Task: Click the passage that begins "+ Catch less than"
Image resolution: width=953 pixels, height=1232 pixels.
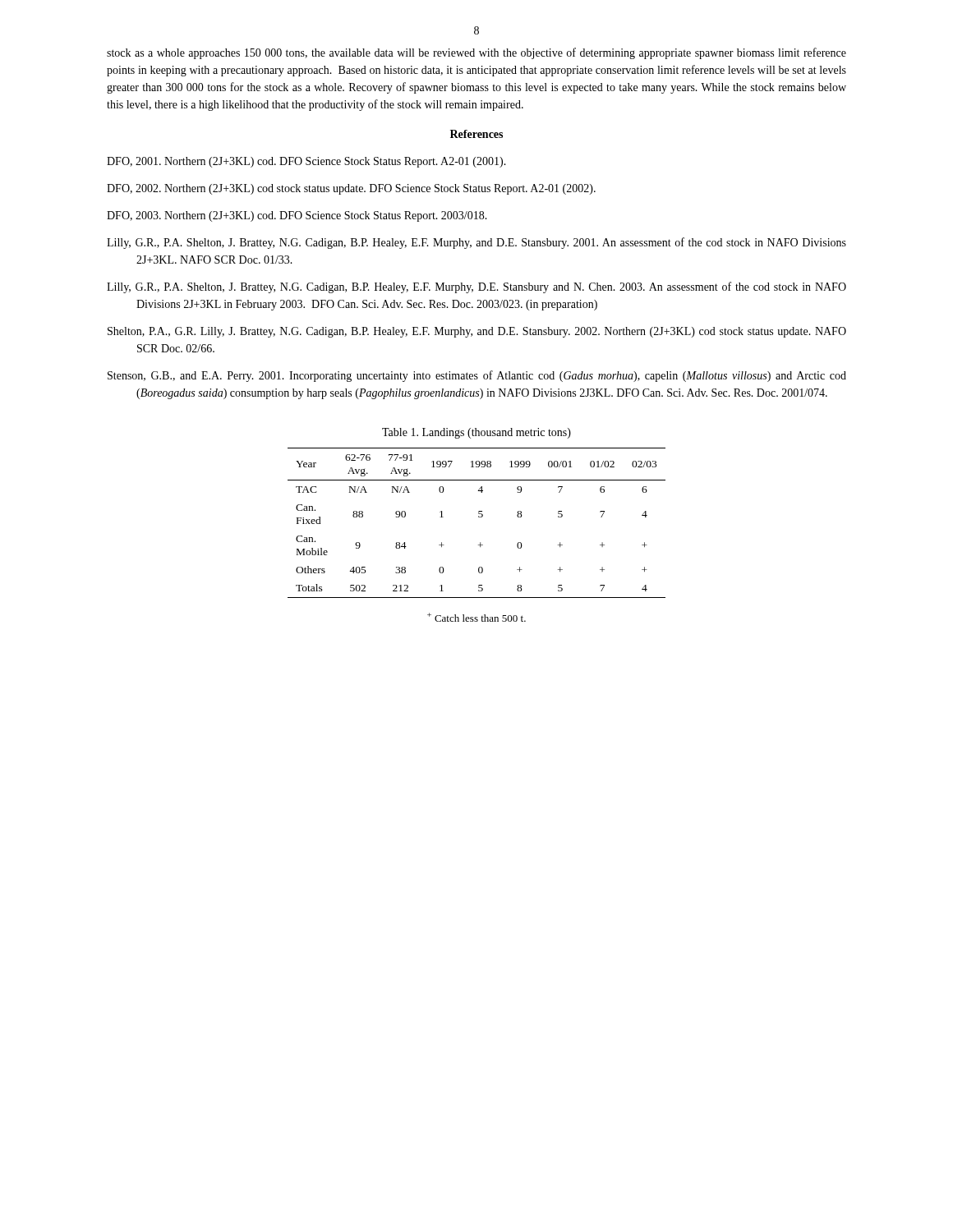Action: click(476, 617)
